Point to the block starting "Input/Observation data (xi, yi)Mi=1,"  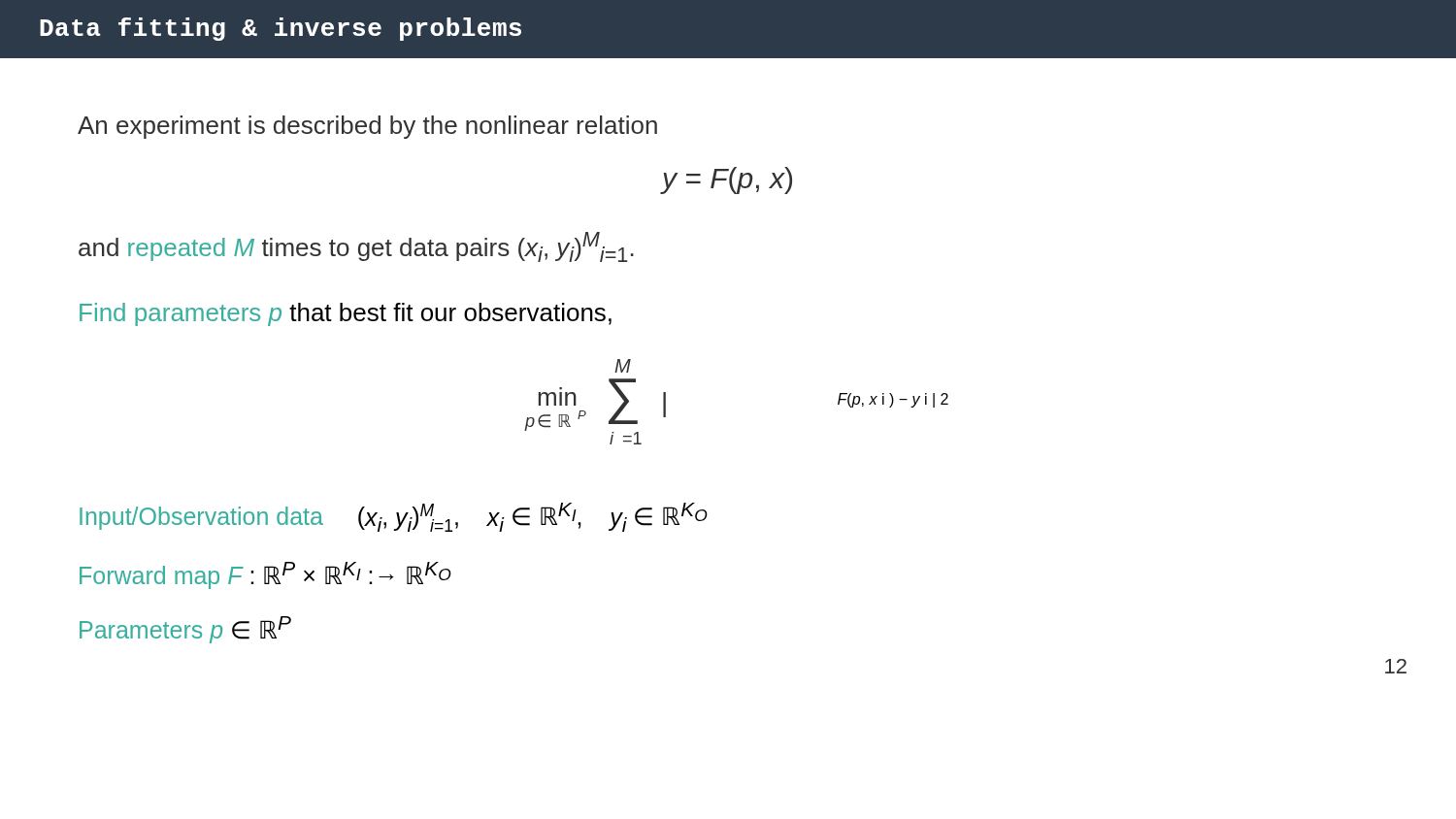[x=394, y=517]
